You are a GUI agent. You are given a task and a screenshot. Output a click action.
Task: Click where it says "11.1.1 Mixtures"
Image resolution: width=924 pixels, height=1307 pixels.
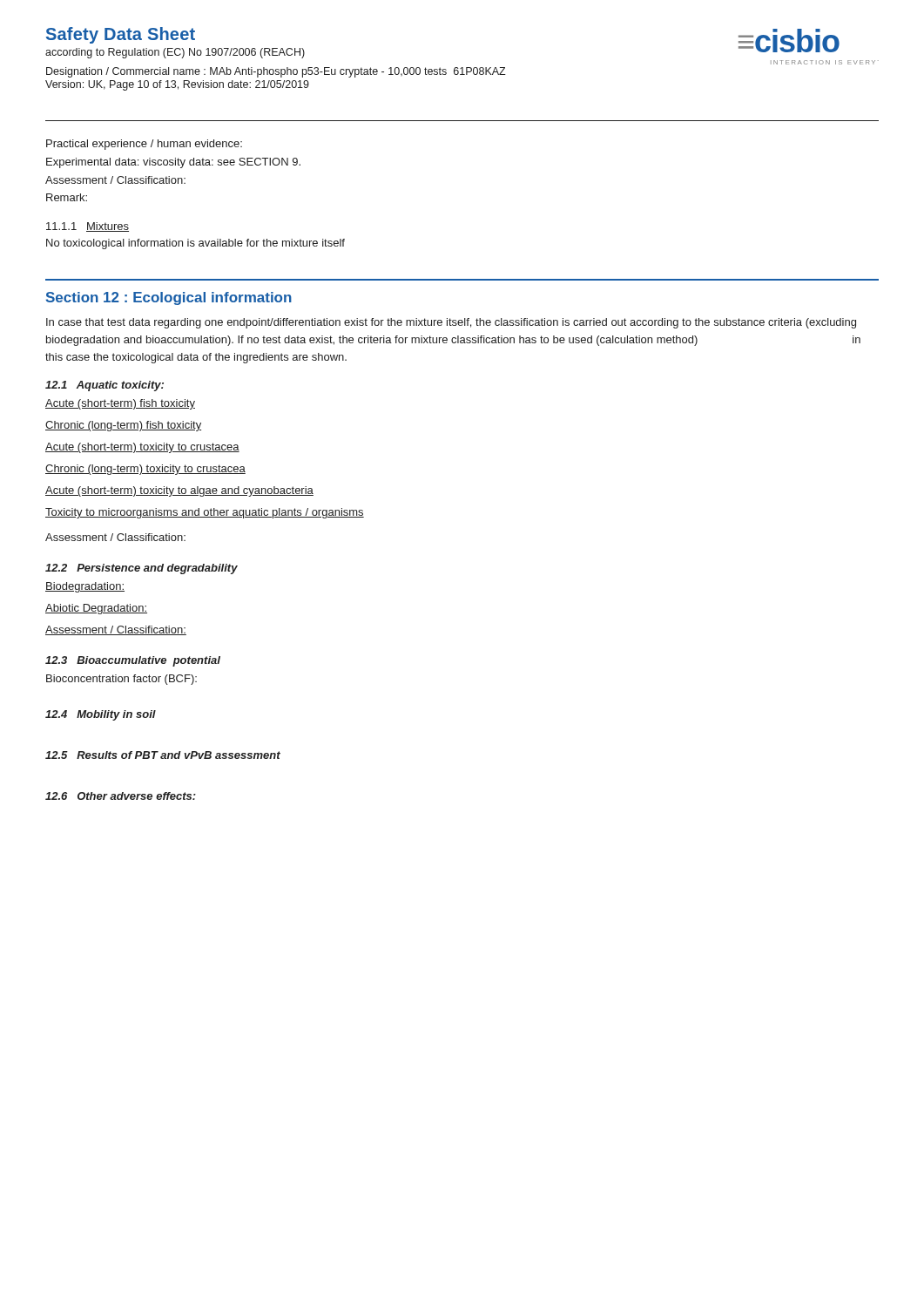coord(87,226)
